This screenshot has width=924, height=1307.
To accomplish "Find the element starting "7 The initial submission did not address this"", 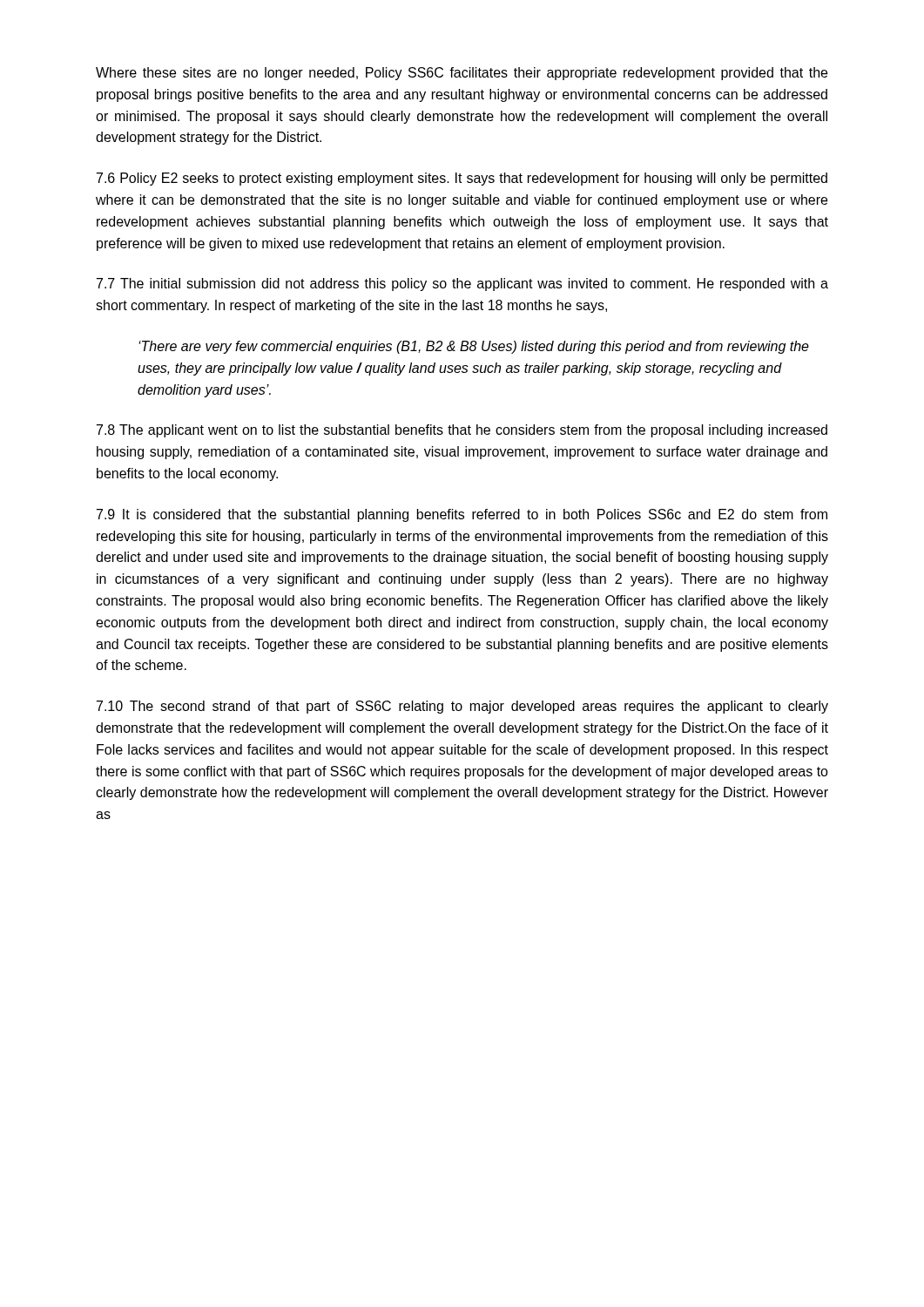I will point(462,295).
